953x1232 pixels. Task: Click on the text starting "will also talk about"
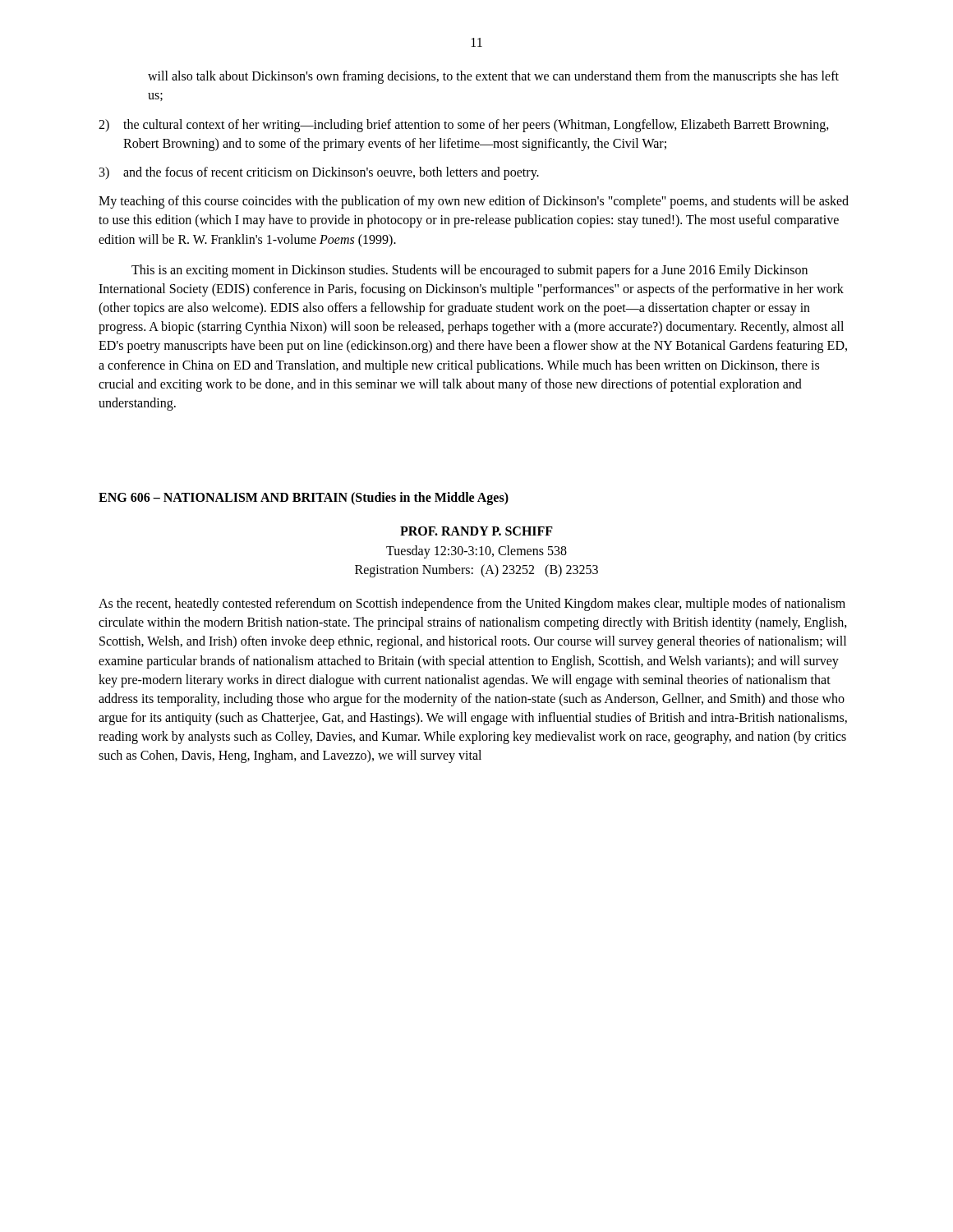coord(493,86)
